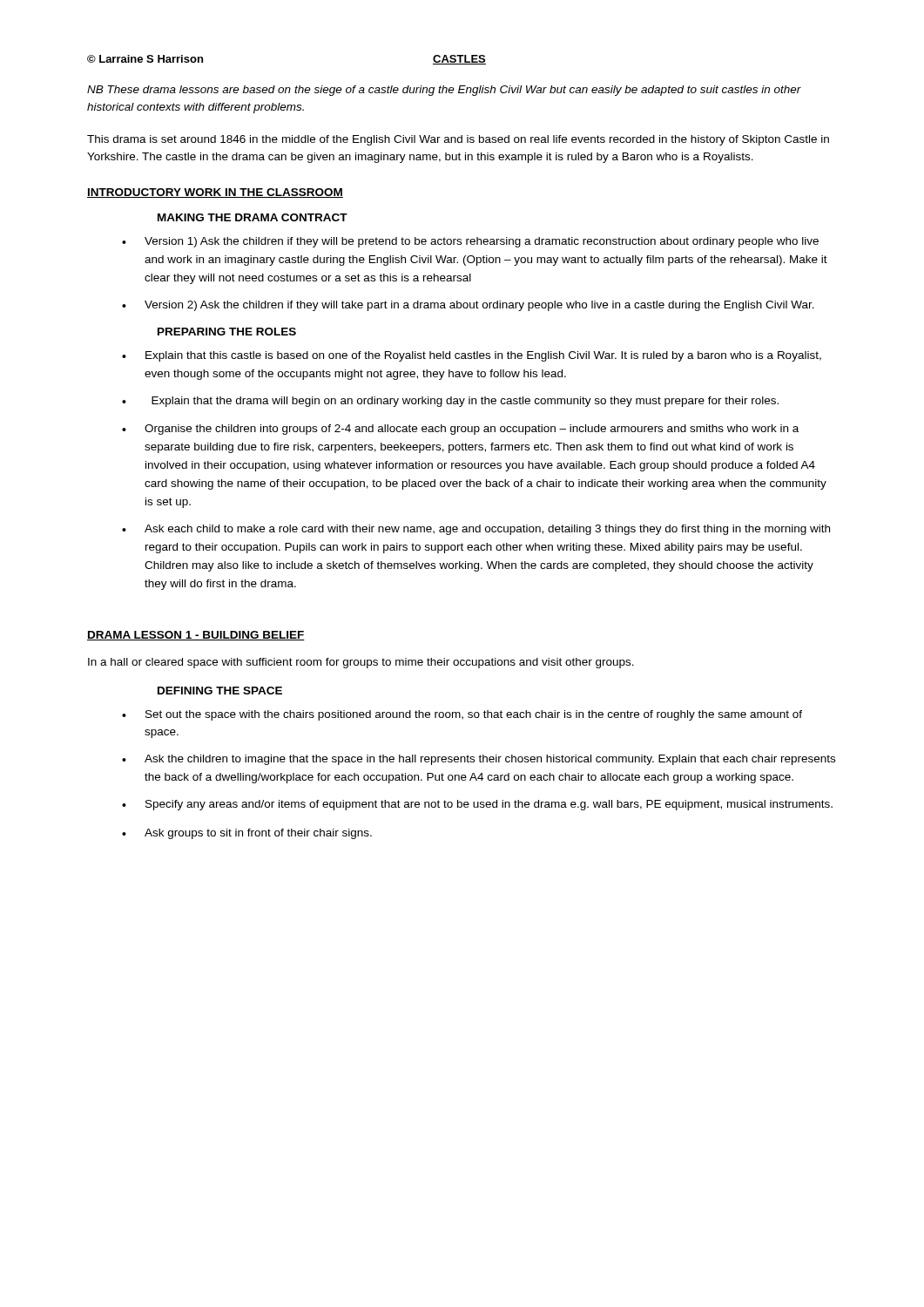Point to the passage starting "• Version 1) Ask the children if"
The height and width of the screenshot is (1307, 924).
click(x=479, y=260)
